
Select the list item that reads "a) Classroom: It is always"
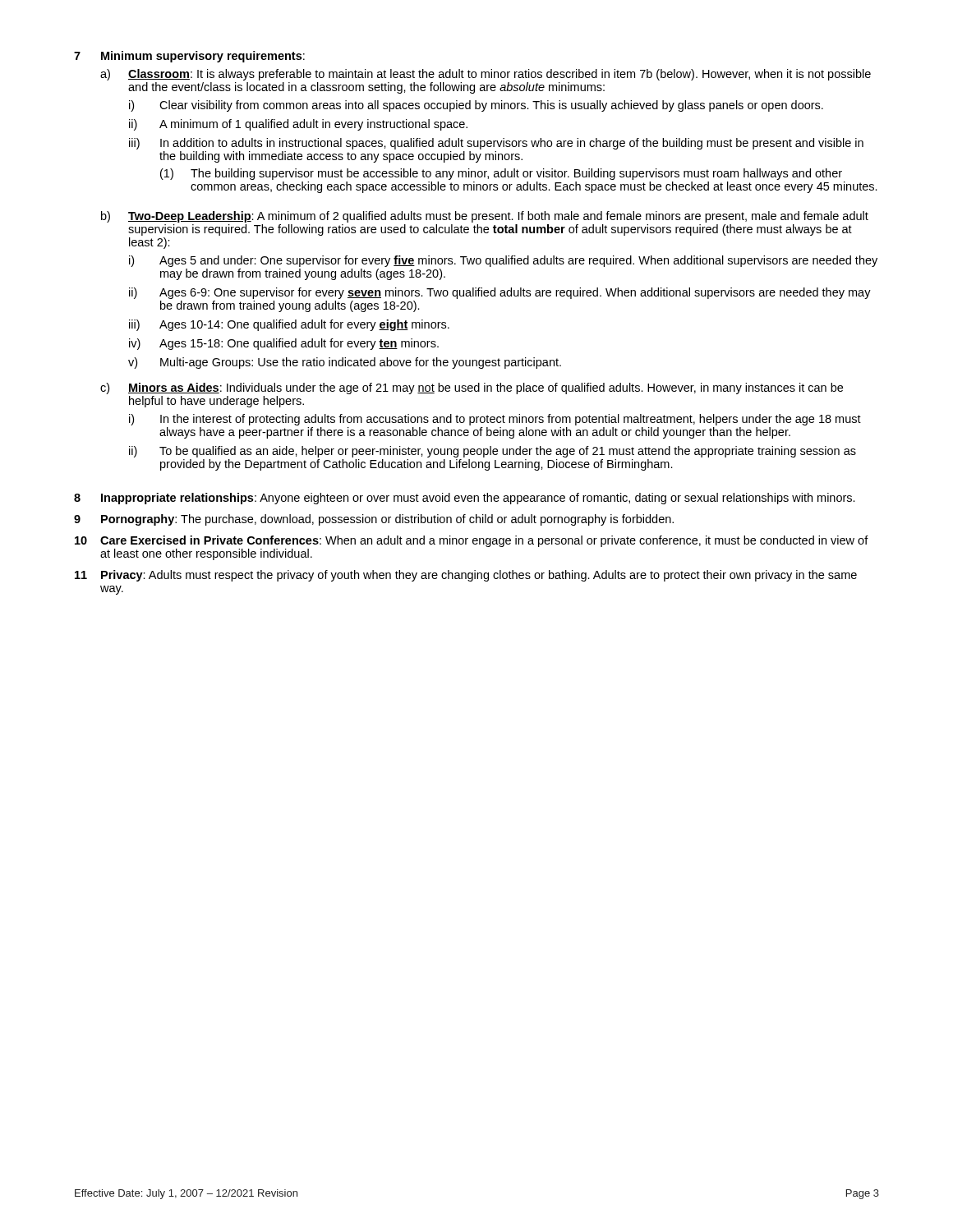pyautogui.click(x=490, y=135)
